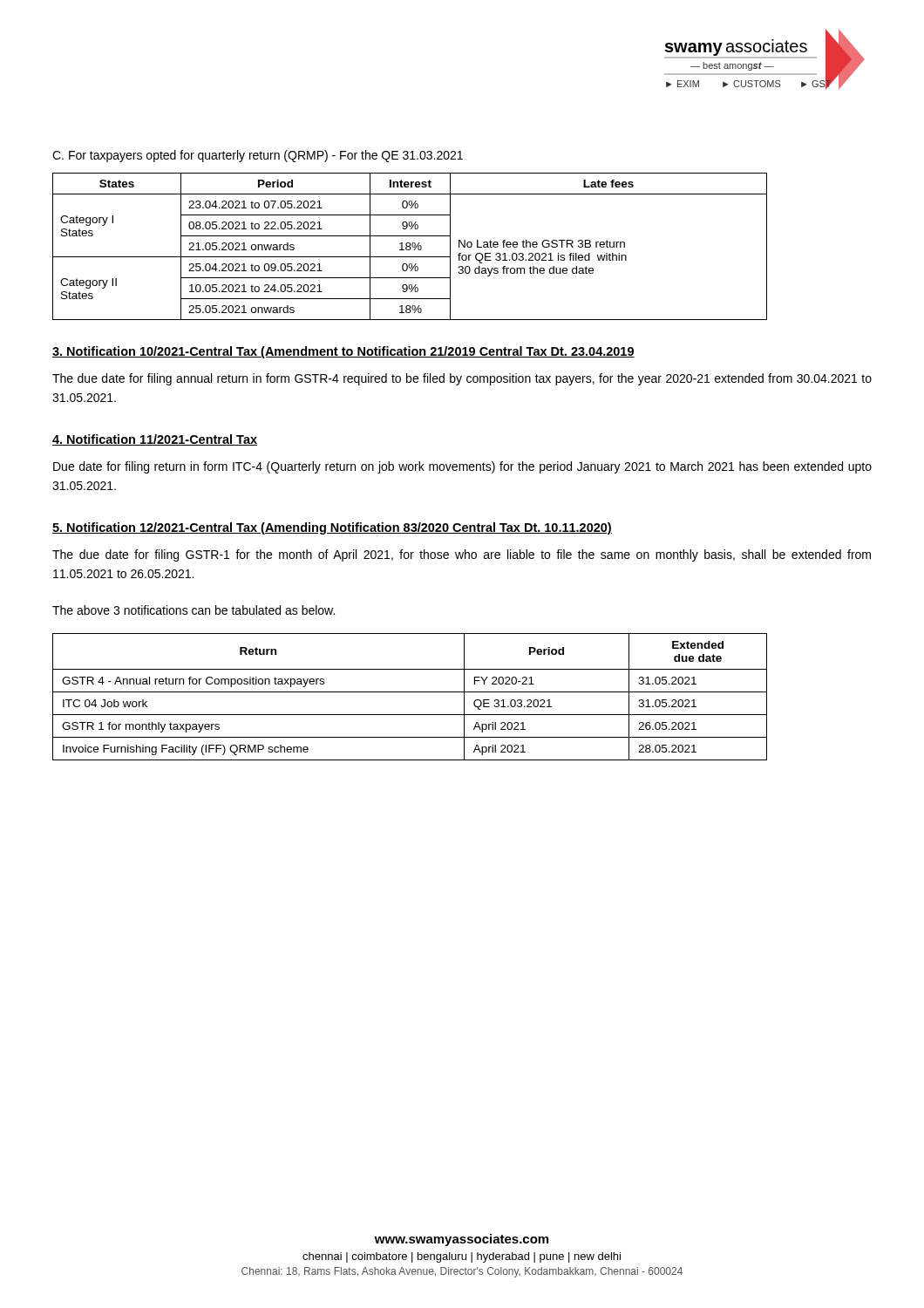Point to the block beginning "Due date for filing"

[x=462, y=476]
